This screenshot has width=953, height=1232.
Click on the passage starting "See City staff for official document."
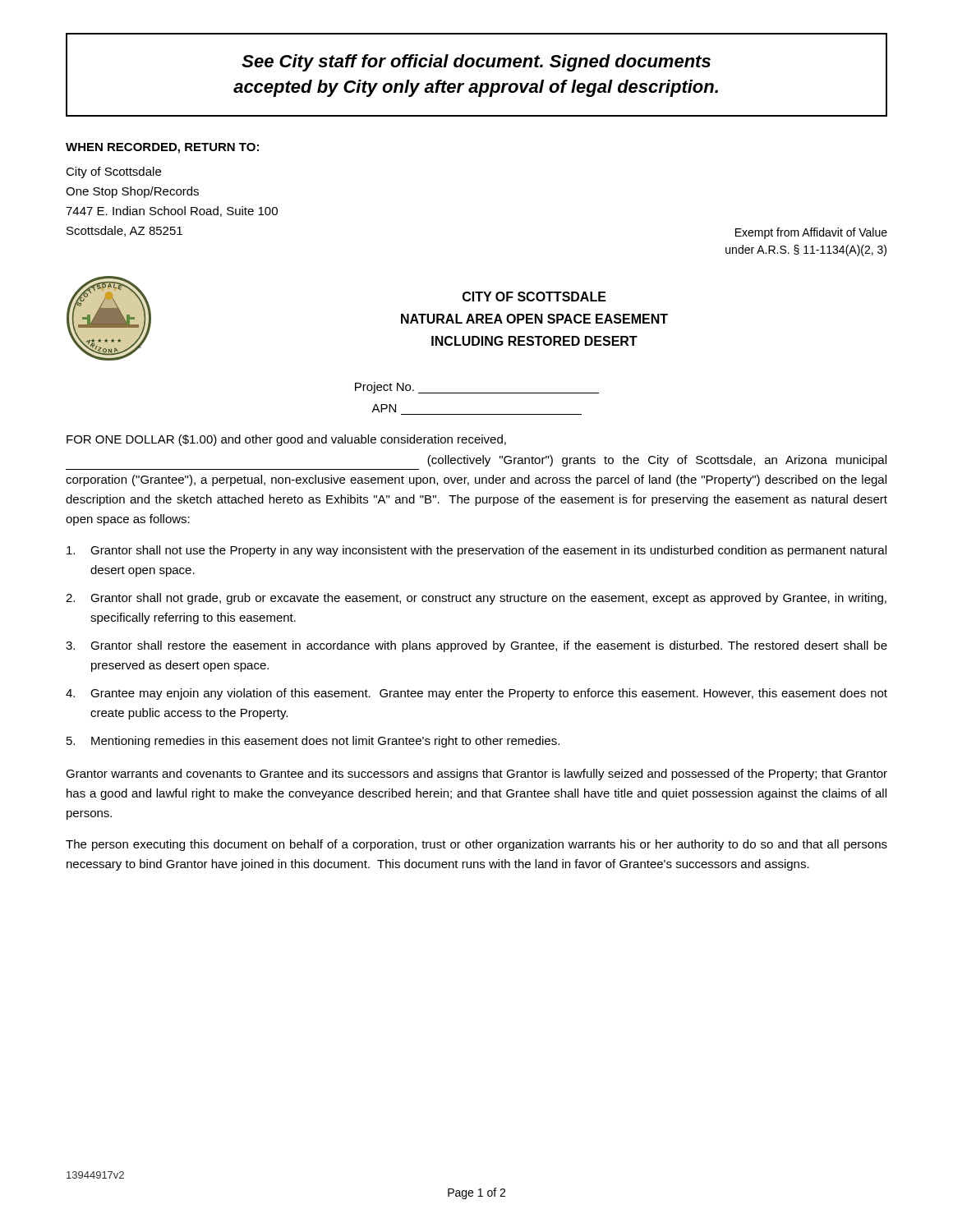(x=476, y=75)
